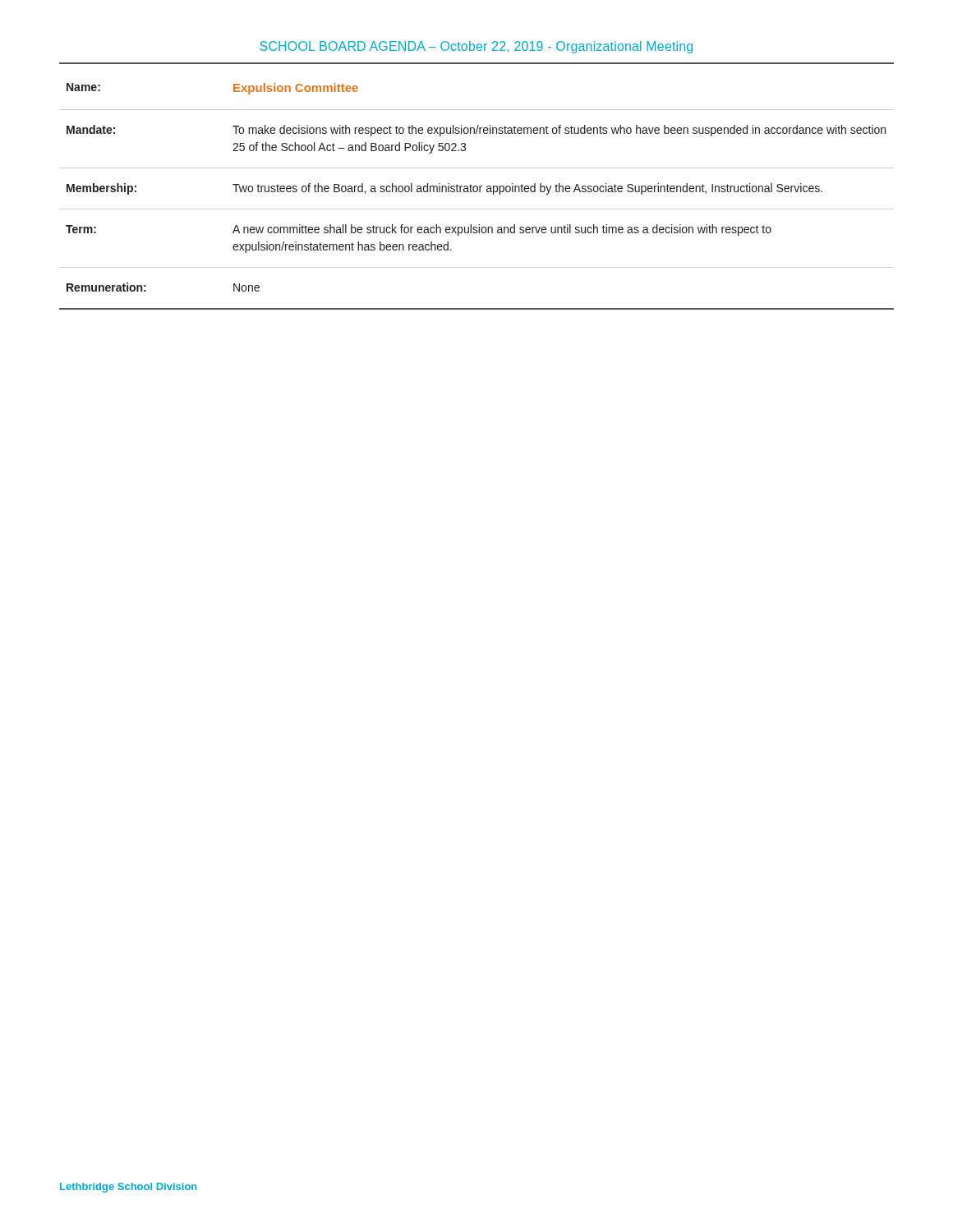953x1232 pixels.
Task: Find the table that mentions "To make decisions with"
Action: 476,188
